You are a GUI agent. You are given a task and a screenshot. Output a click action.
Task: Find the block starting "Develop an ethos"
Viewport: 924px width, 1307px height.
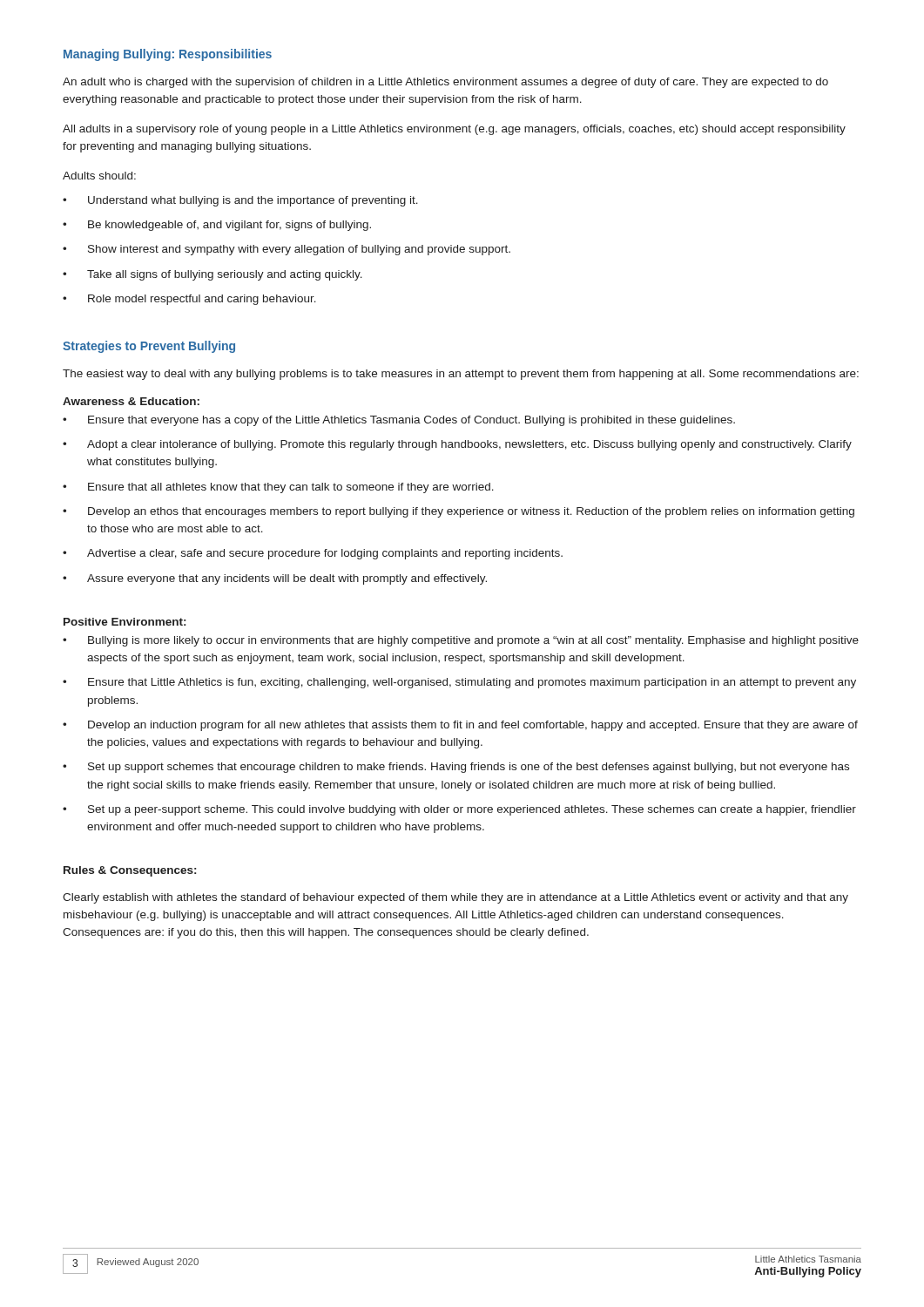(462, 520)
